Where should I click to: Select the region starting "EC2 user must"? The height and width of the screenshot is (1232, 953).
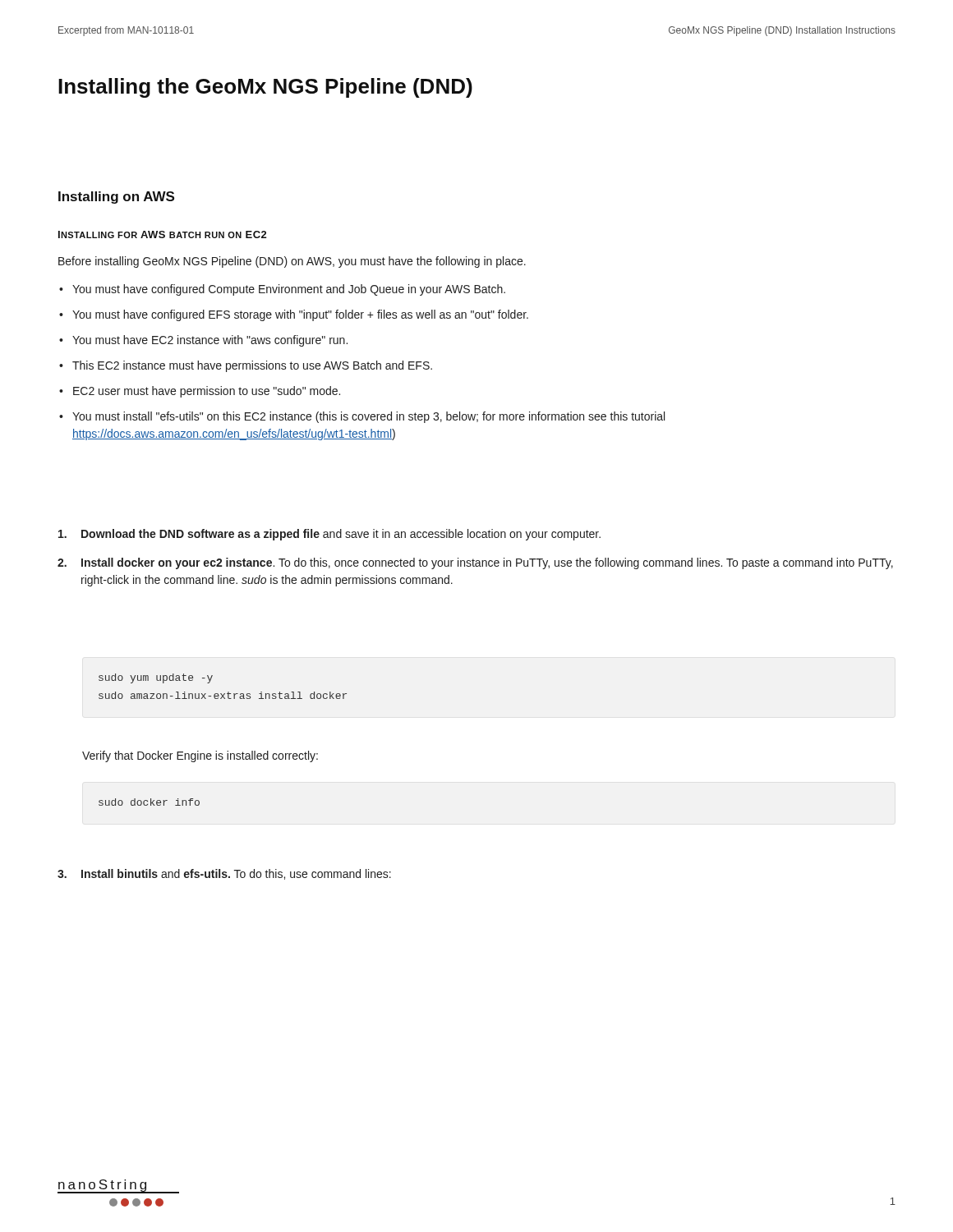[207, 391]
